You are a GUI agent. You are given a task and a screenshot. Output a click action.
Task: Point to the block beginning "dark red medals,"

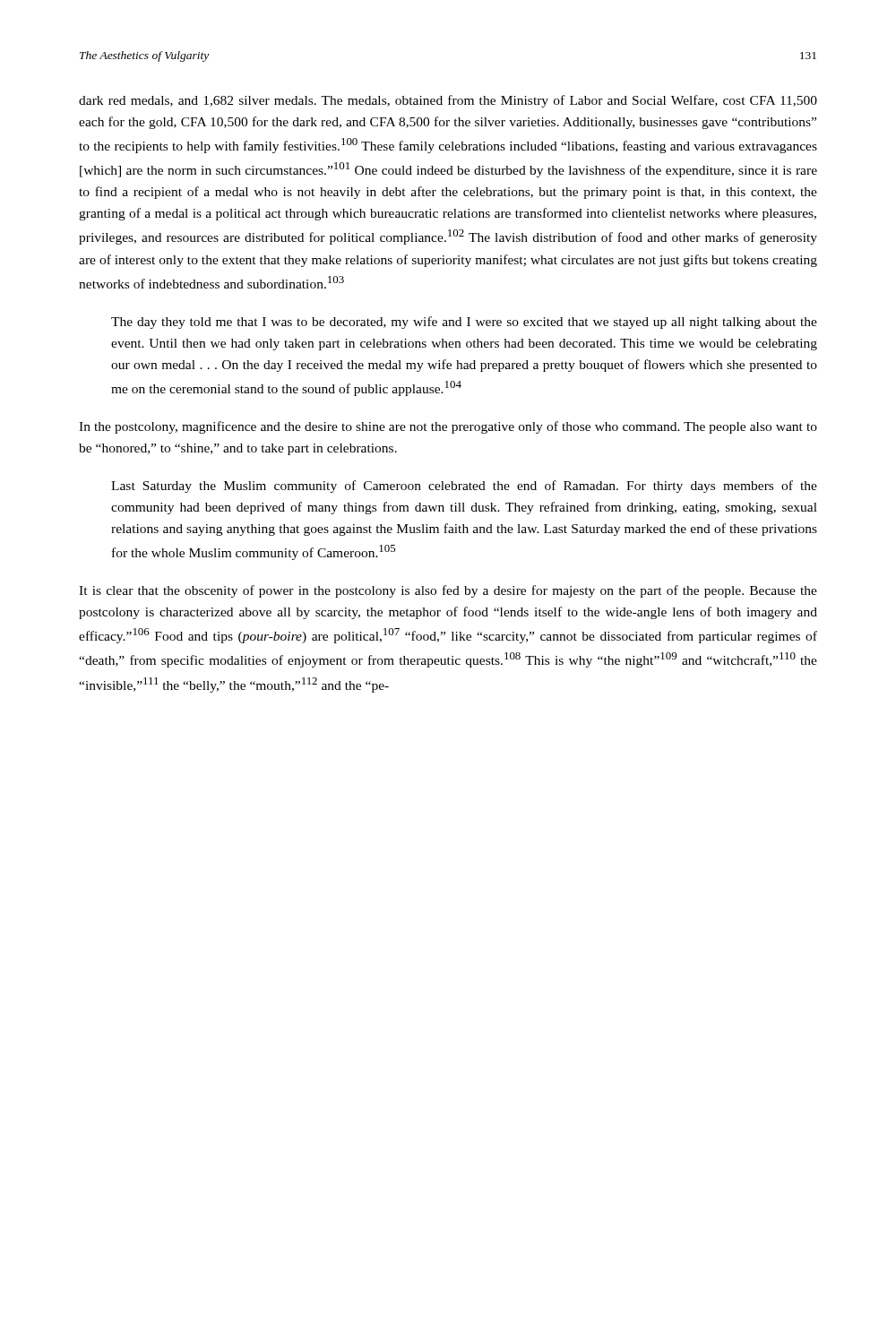pyautogui.click(x=448, y=192)
